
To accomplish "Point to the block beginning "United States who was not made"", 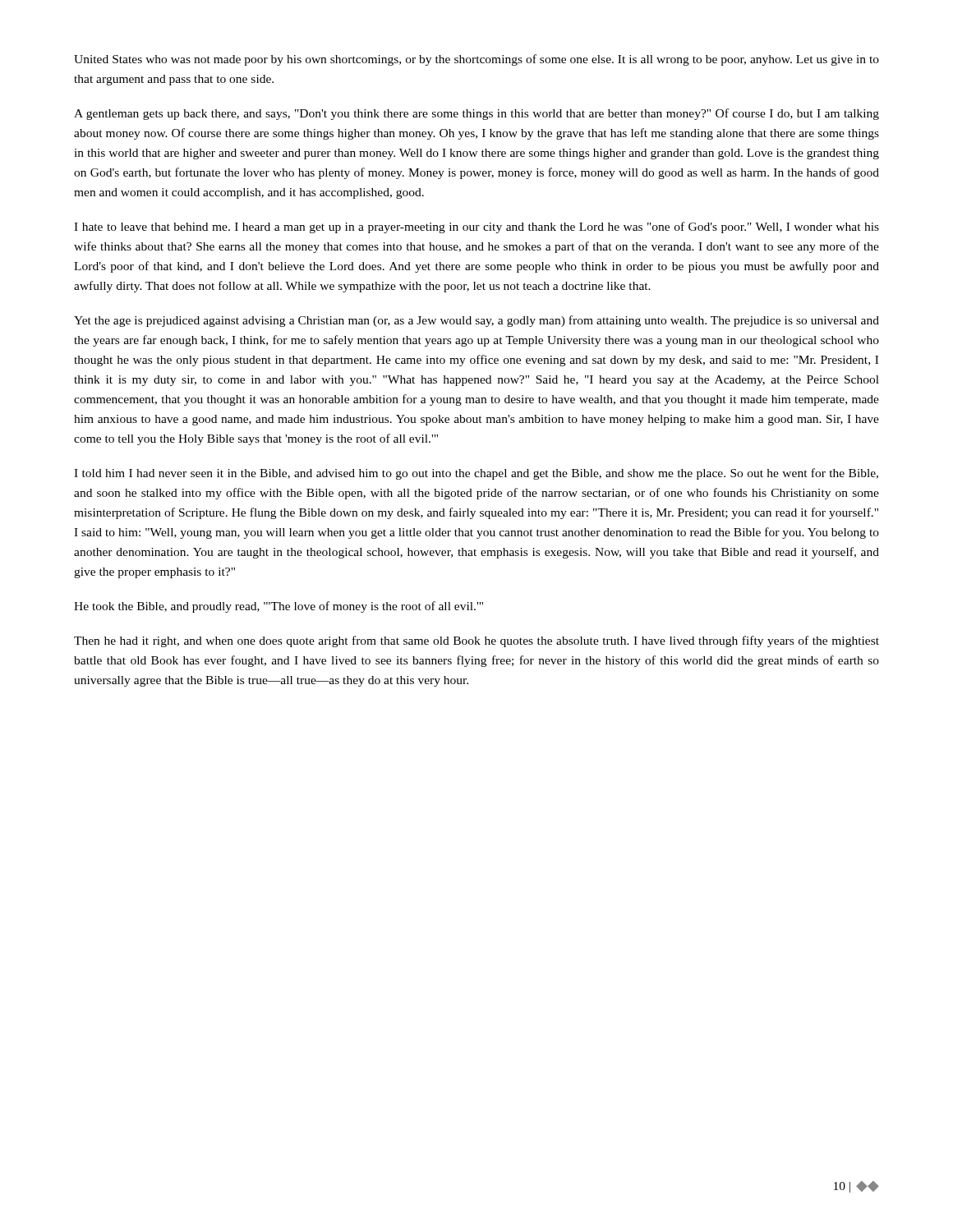I will pyautogui.click(x=476, y=69).
